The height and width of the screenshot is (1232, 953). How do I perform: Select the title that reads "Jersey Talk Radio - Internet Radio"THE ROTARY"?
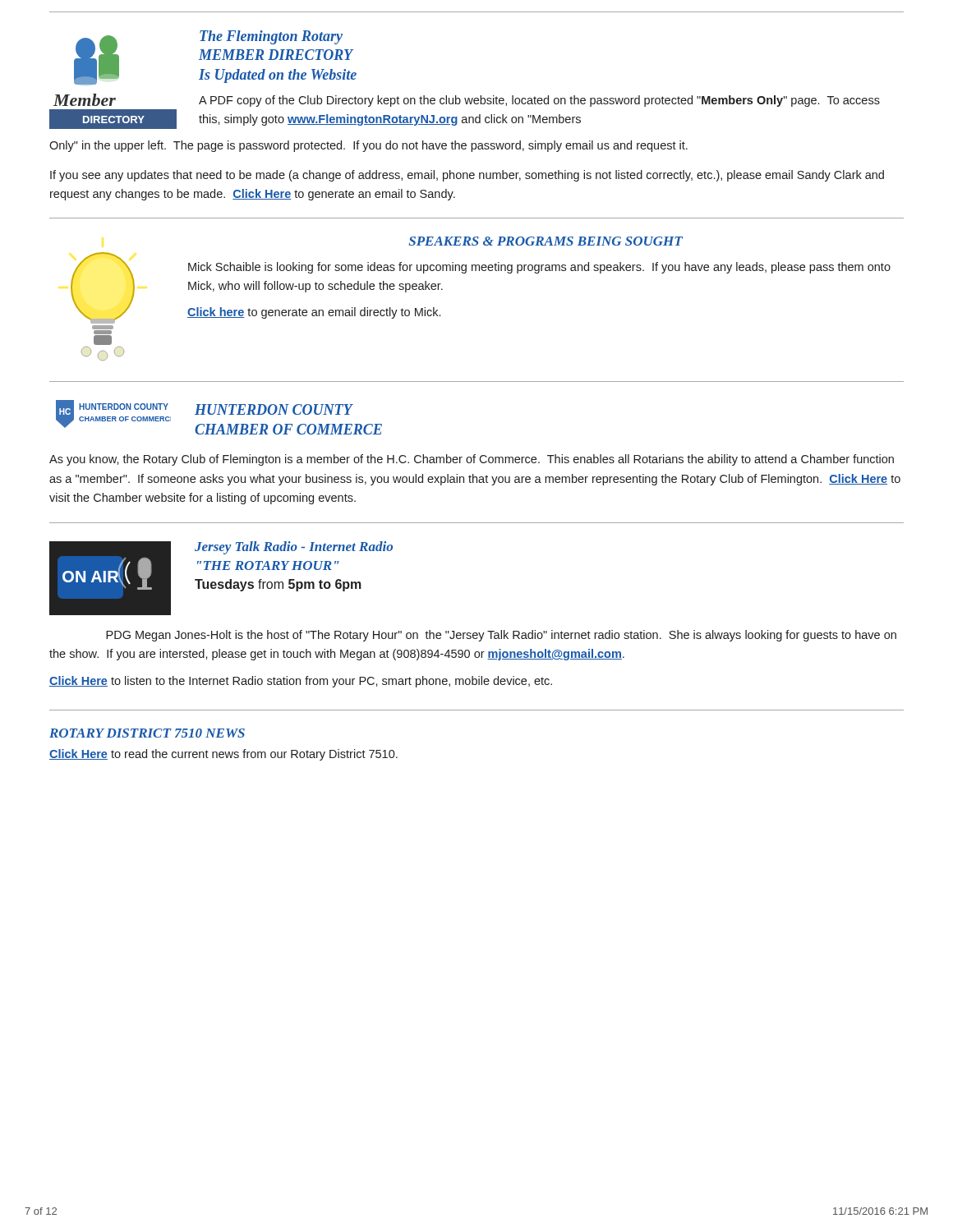click(294, 565)
